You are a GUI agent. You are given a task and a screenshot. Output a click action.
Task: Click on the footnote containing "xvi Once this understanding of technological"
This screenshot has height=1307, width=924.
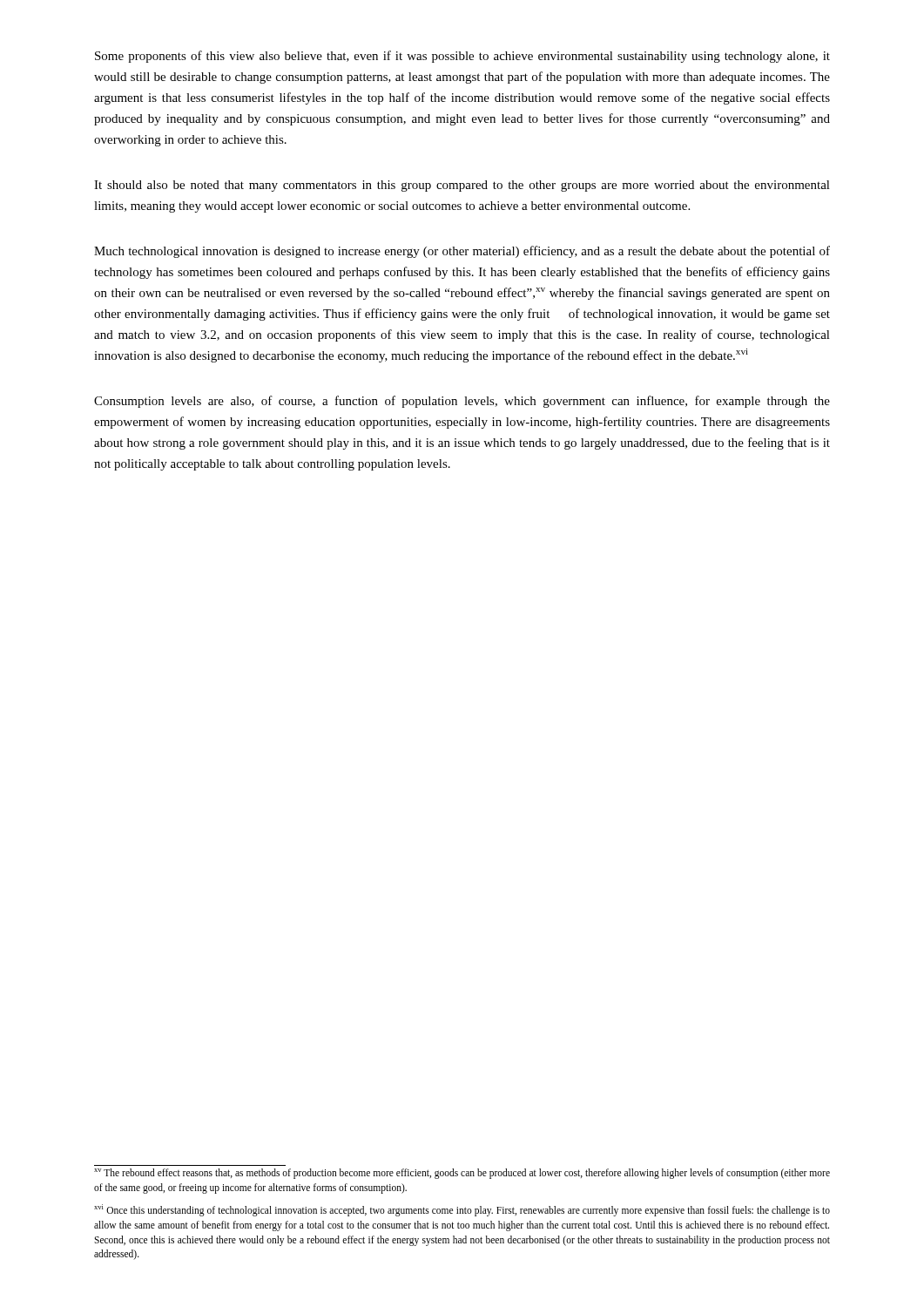(462, 1232)
